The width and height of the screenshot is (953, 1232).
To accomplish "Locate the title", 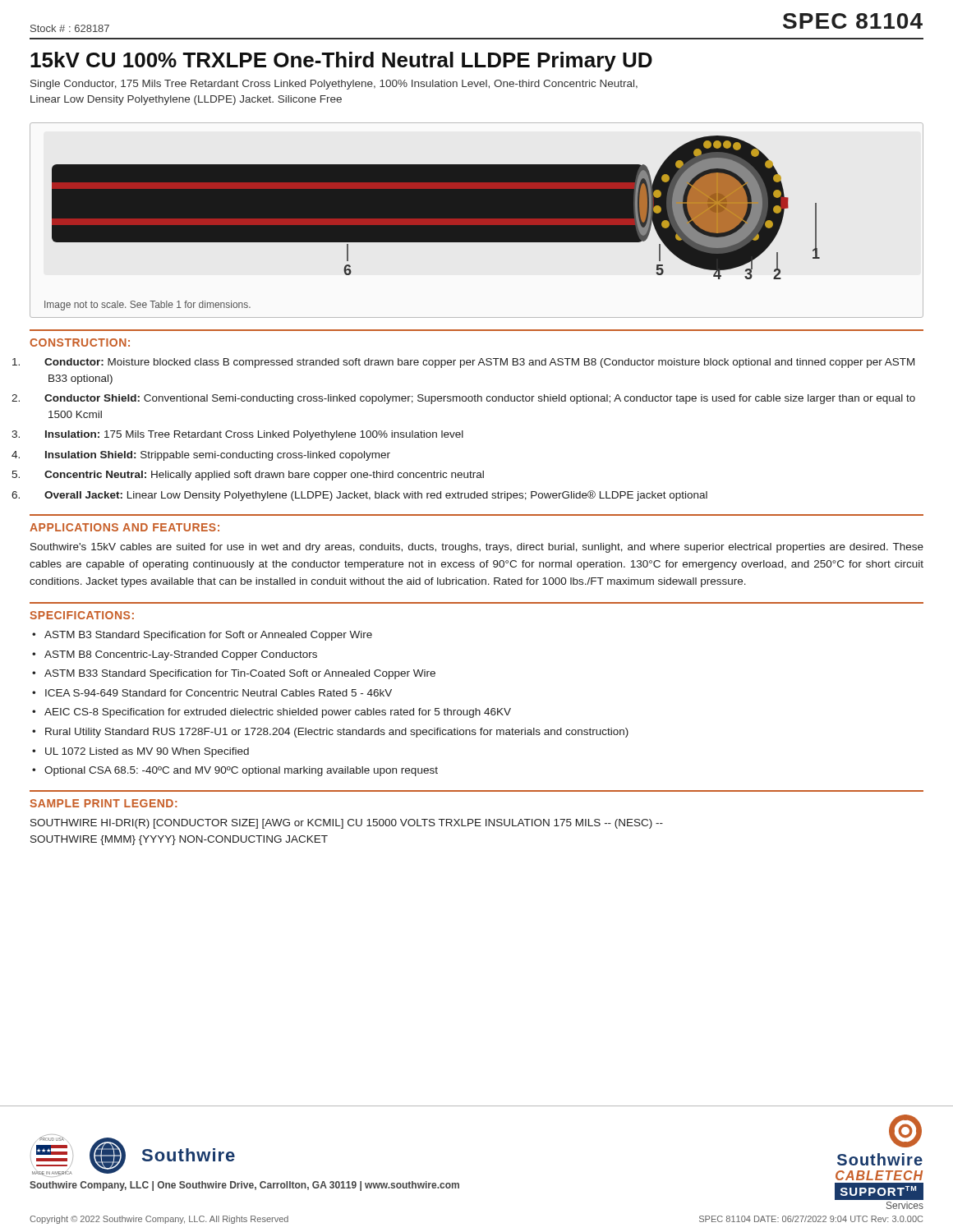I will tap(476, 60).
